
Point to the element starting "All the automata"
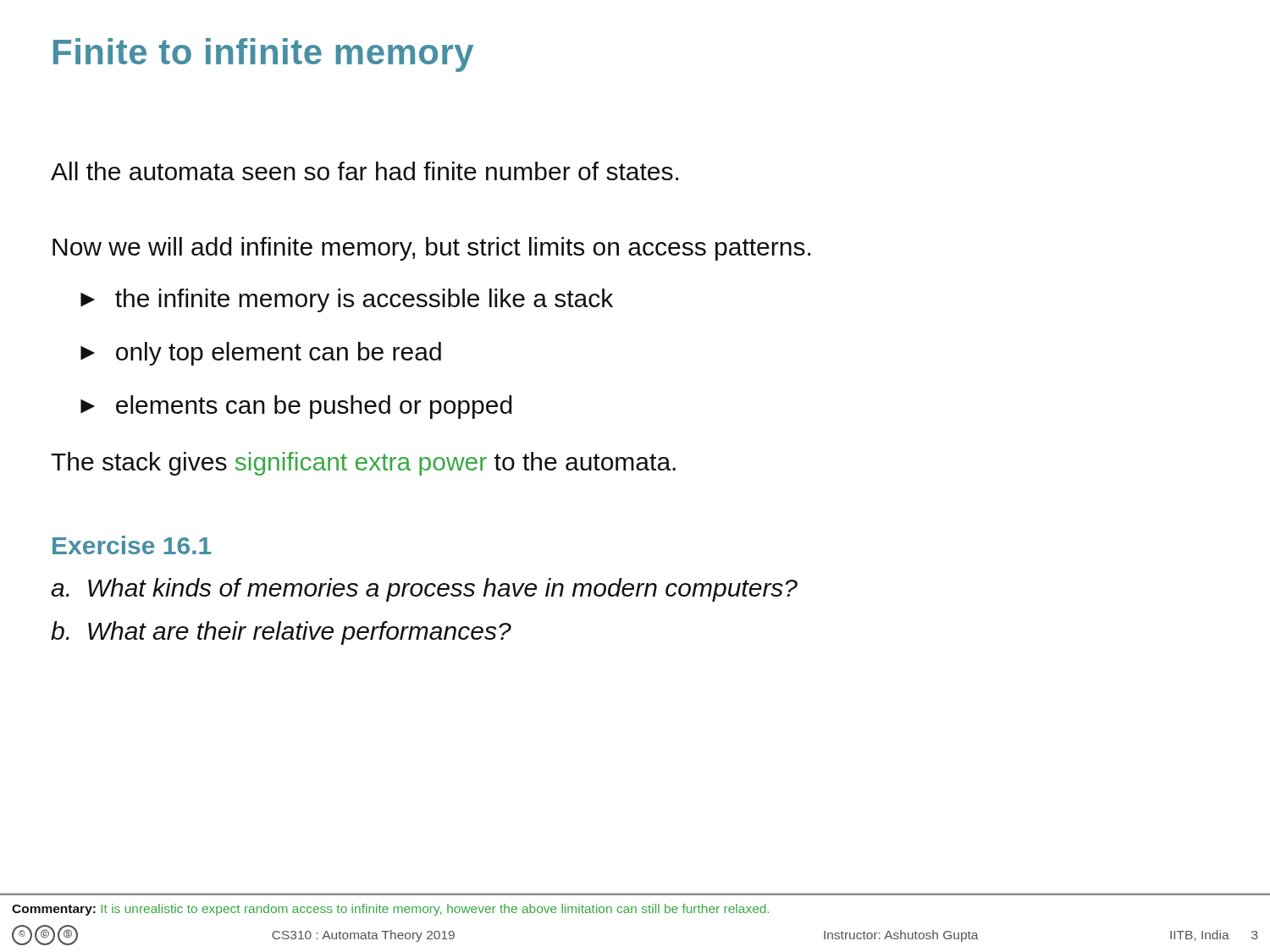coord(366,171)
